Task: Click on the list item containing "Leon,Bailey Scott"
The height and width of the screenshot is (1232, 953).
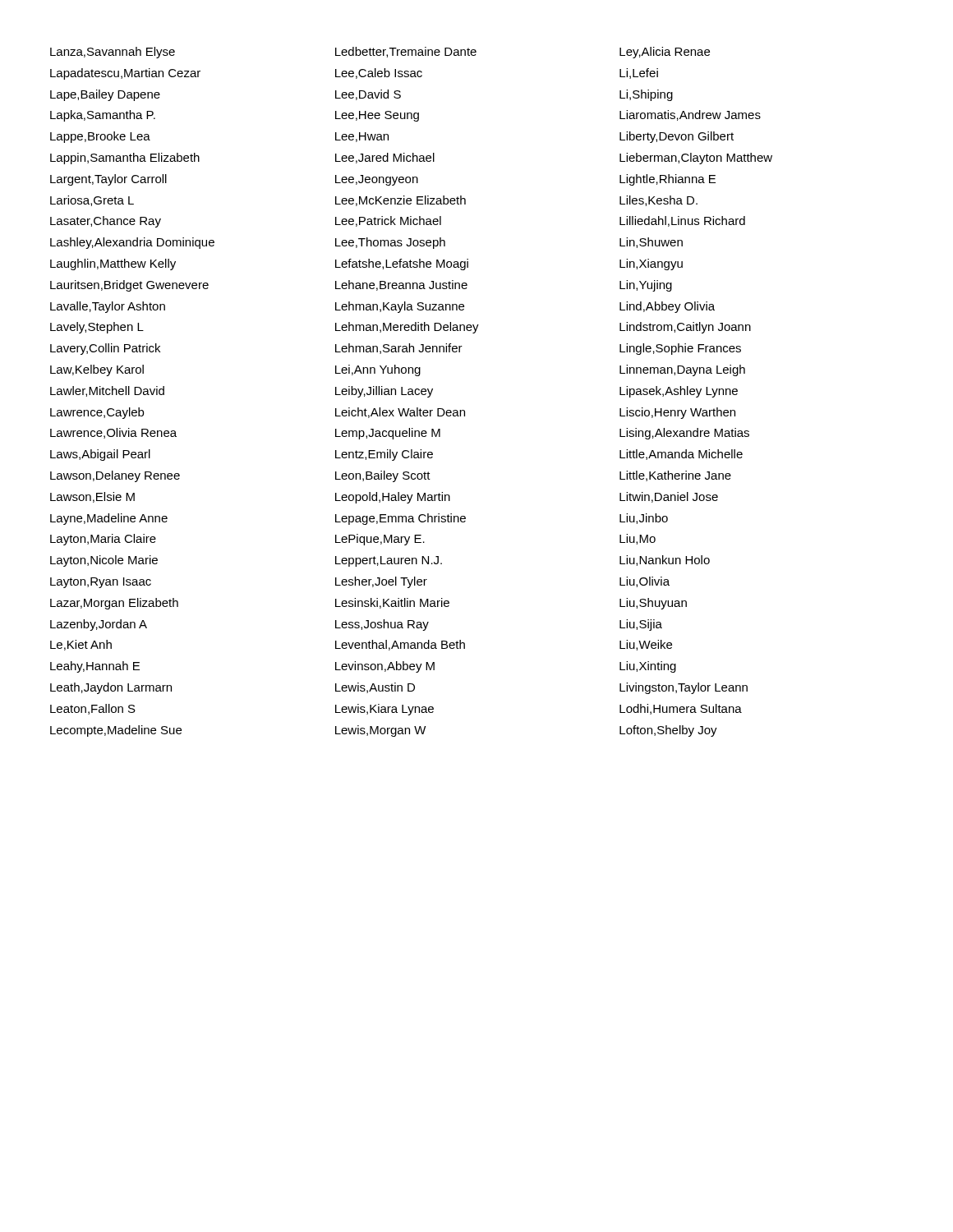Action: click(382, 475)
